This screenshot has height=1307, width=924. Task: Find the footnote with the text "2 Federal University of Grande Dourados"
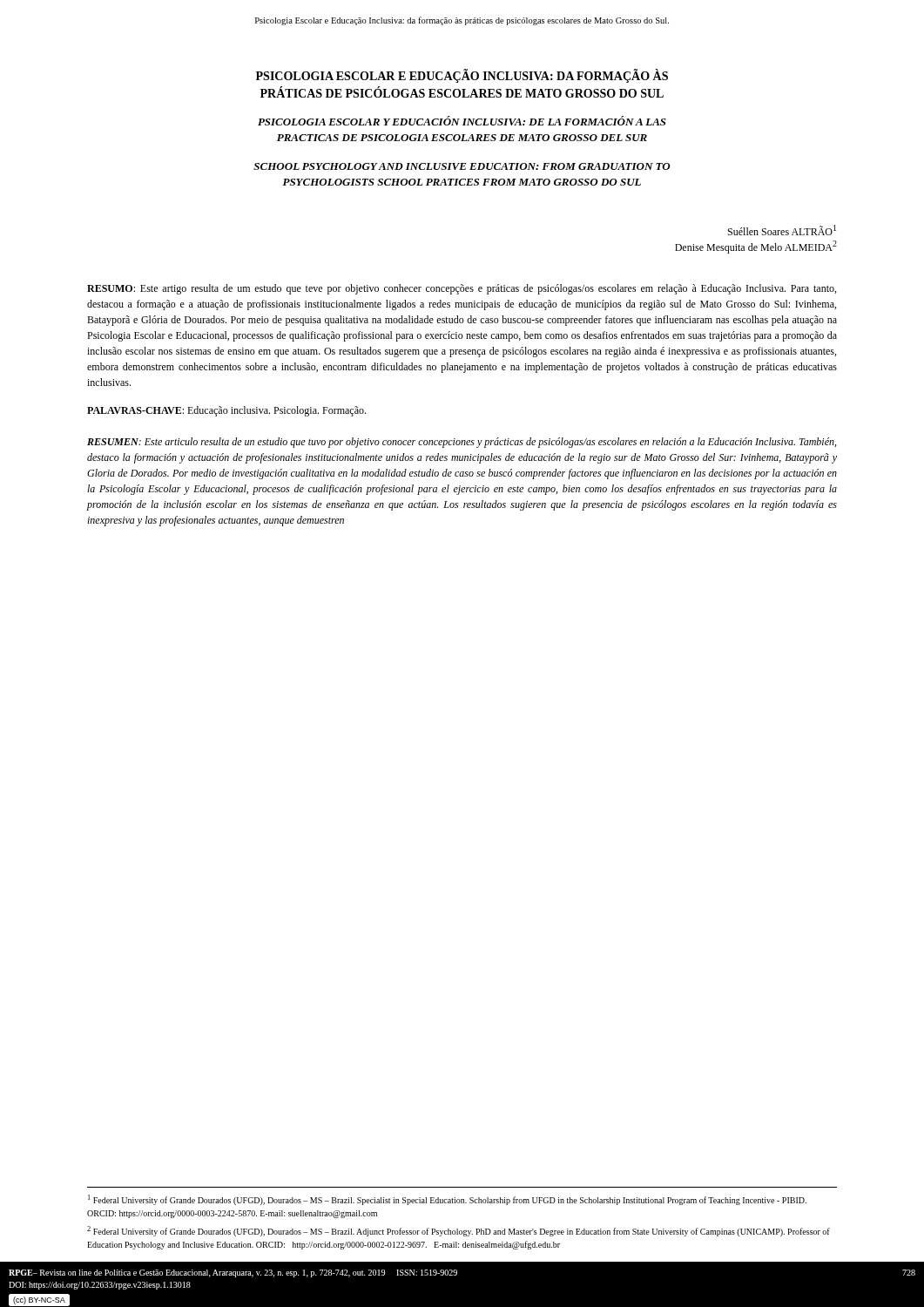[x=458, y=1237]
